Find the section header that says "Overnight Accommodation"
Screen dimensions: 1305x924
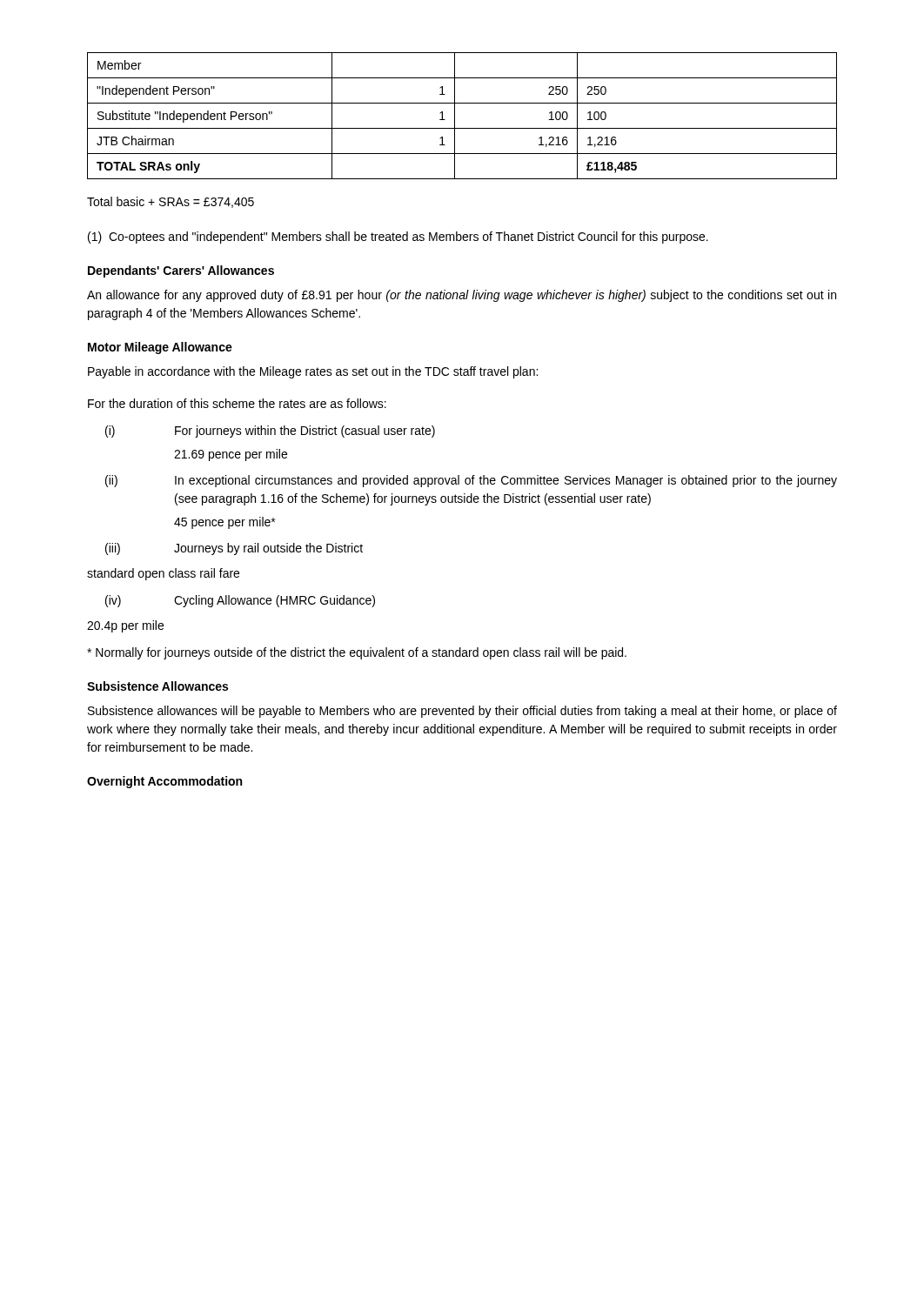[165, 781]
